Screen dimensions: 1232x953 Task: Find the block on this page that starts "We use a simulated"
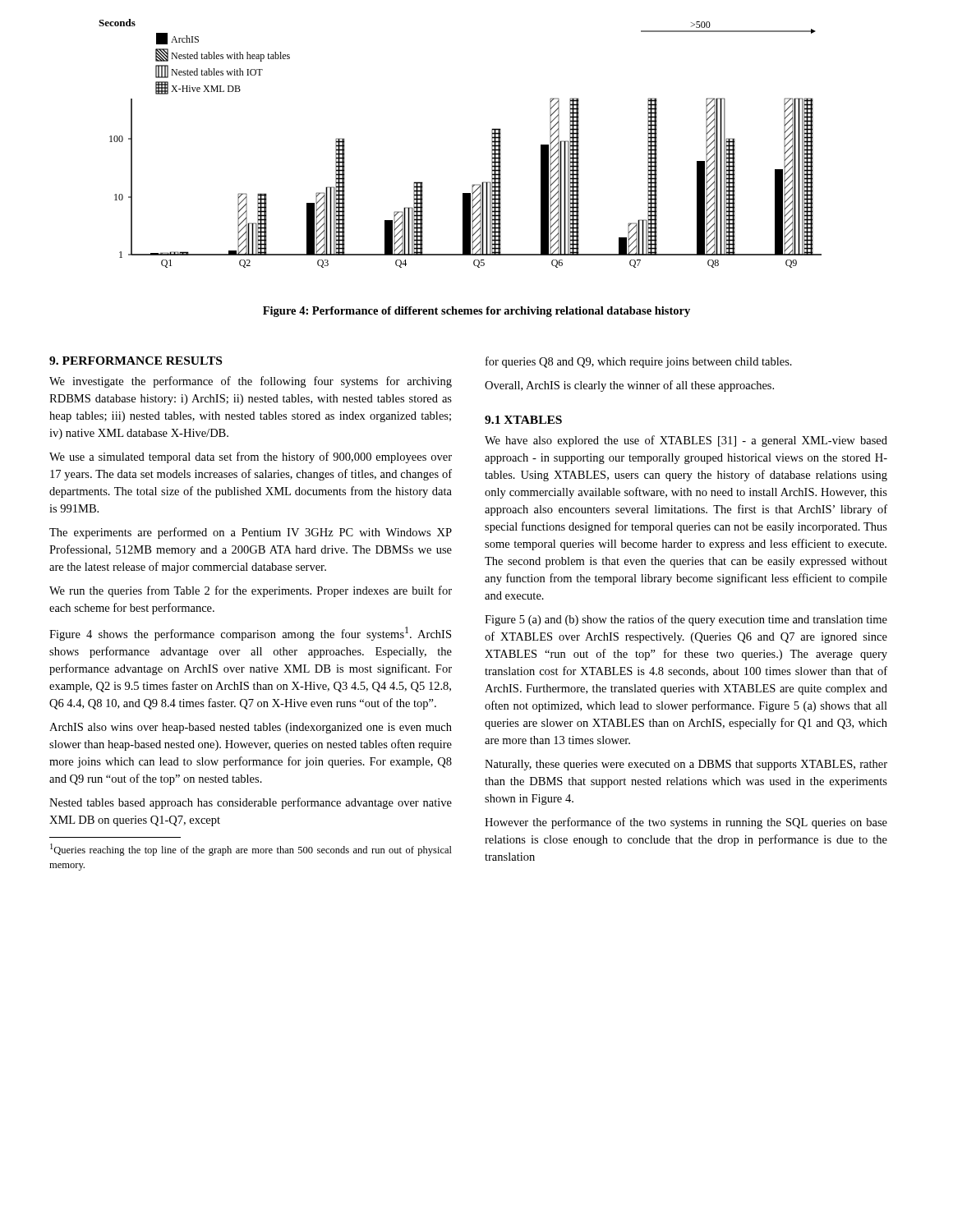251,483
